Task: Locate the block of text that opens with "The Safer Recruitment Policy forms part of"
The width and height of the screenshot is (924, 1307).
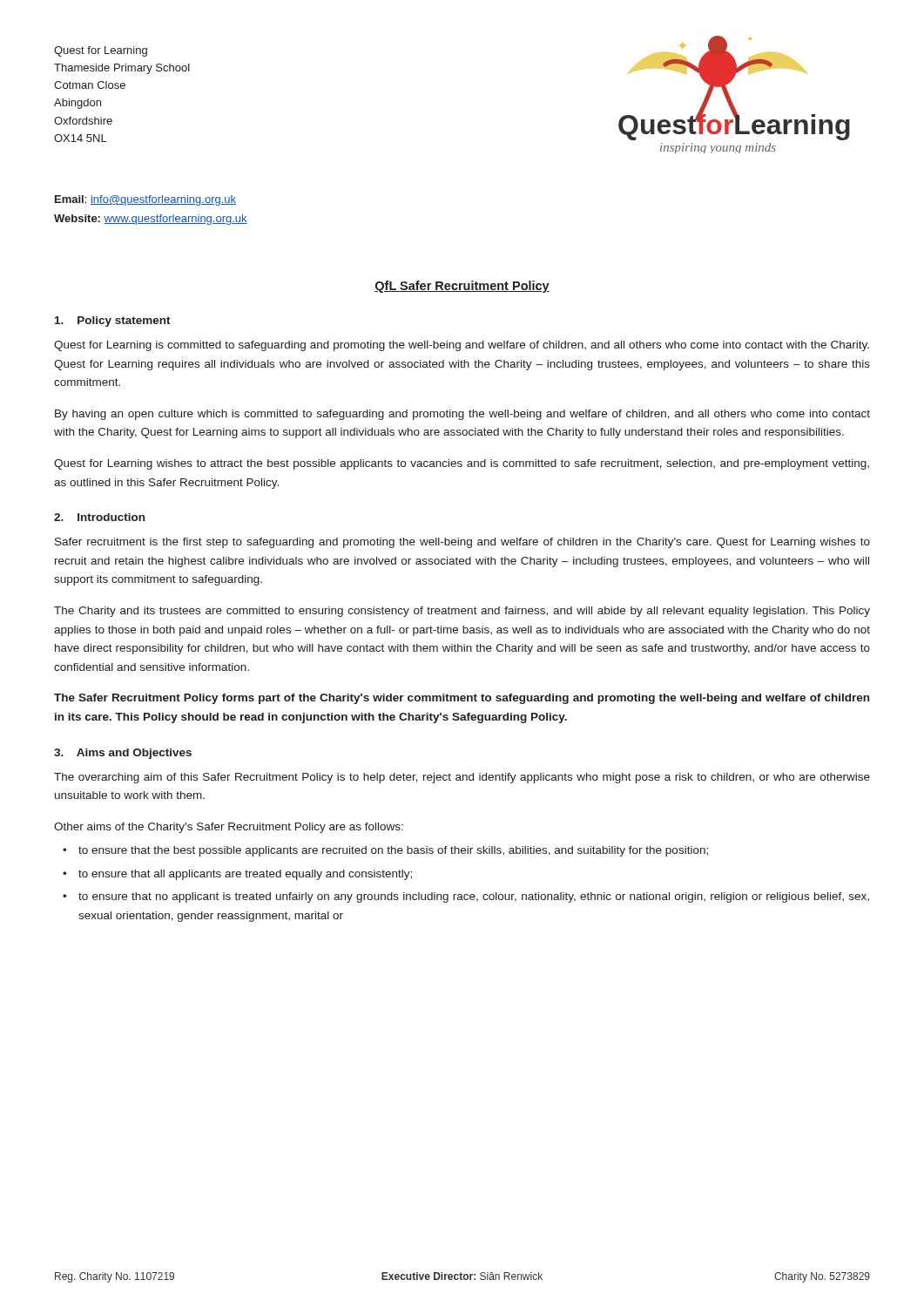Action: pos(462,707)
